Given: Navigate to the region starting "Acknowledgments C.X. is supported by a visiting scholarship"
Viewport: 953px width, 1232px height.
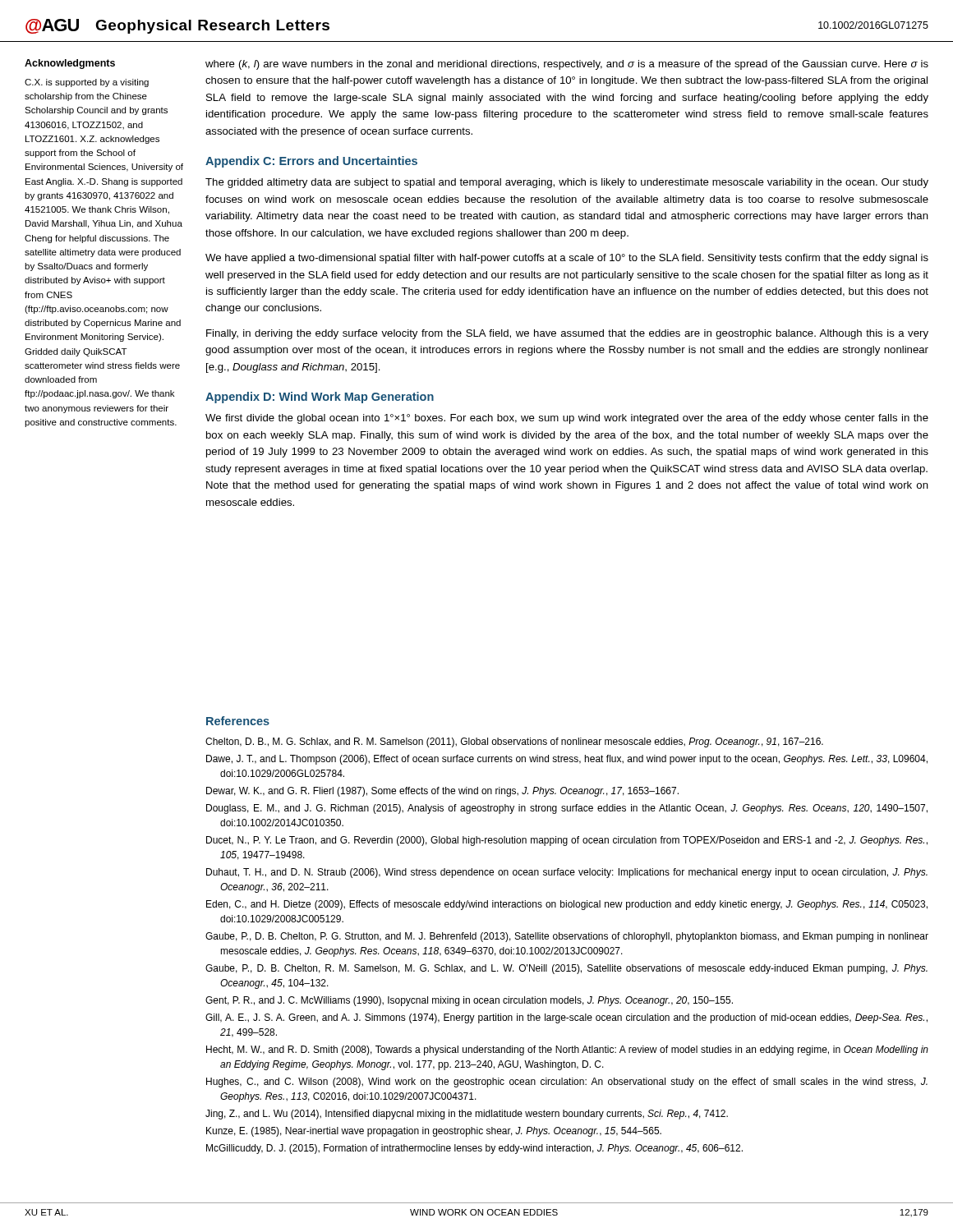Looking at the screenshot, I should point(105,241).
